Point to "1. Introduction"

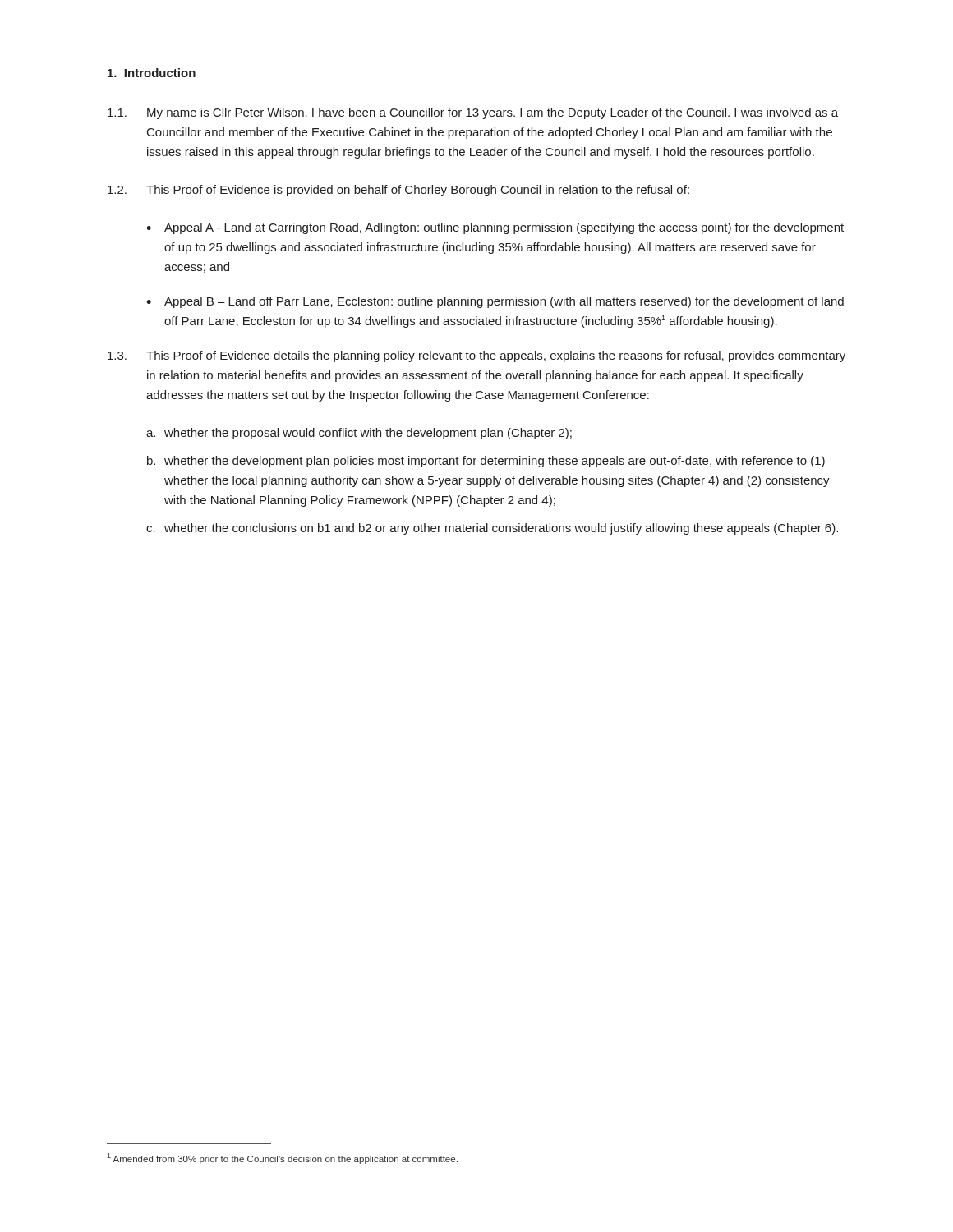[x=151, y=73]
